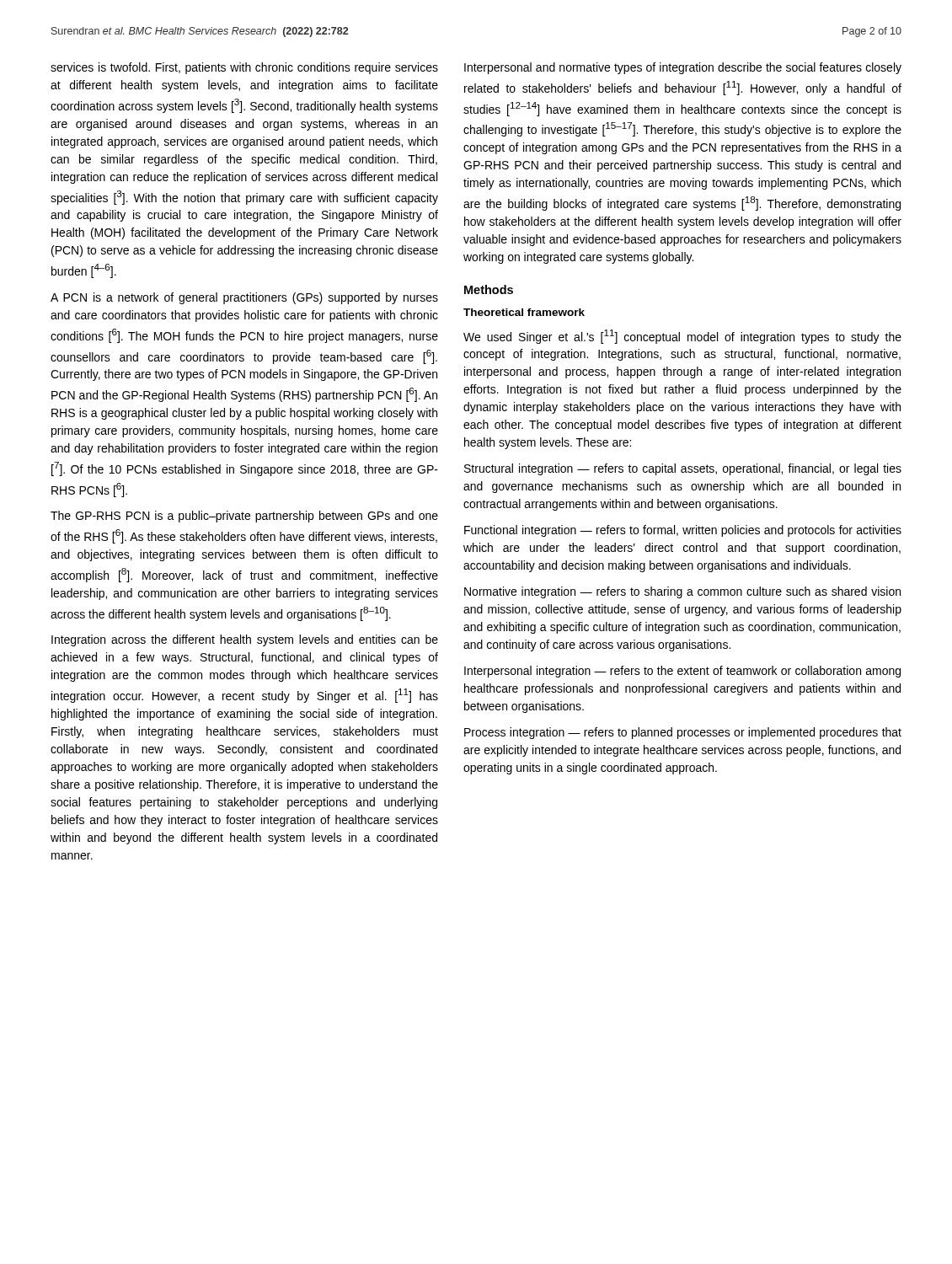Find the text block starting "A PCN is a"
Image resolution: width=952 pixels, height=1264 pixels.
[244, 394]
